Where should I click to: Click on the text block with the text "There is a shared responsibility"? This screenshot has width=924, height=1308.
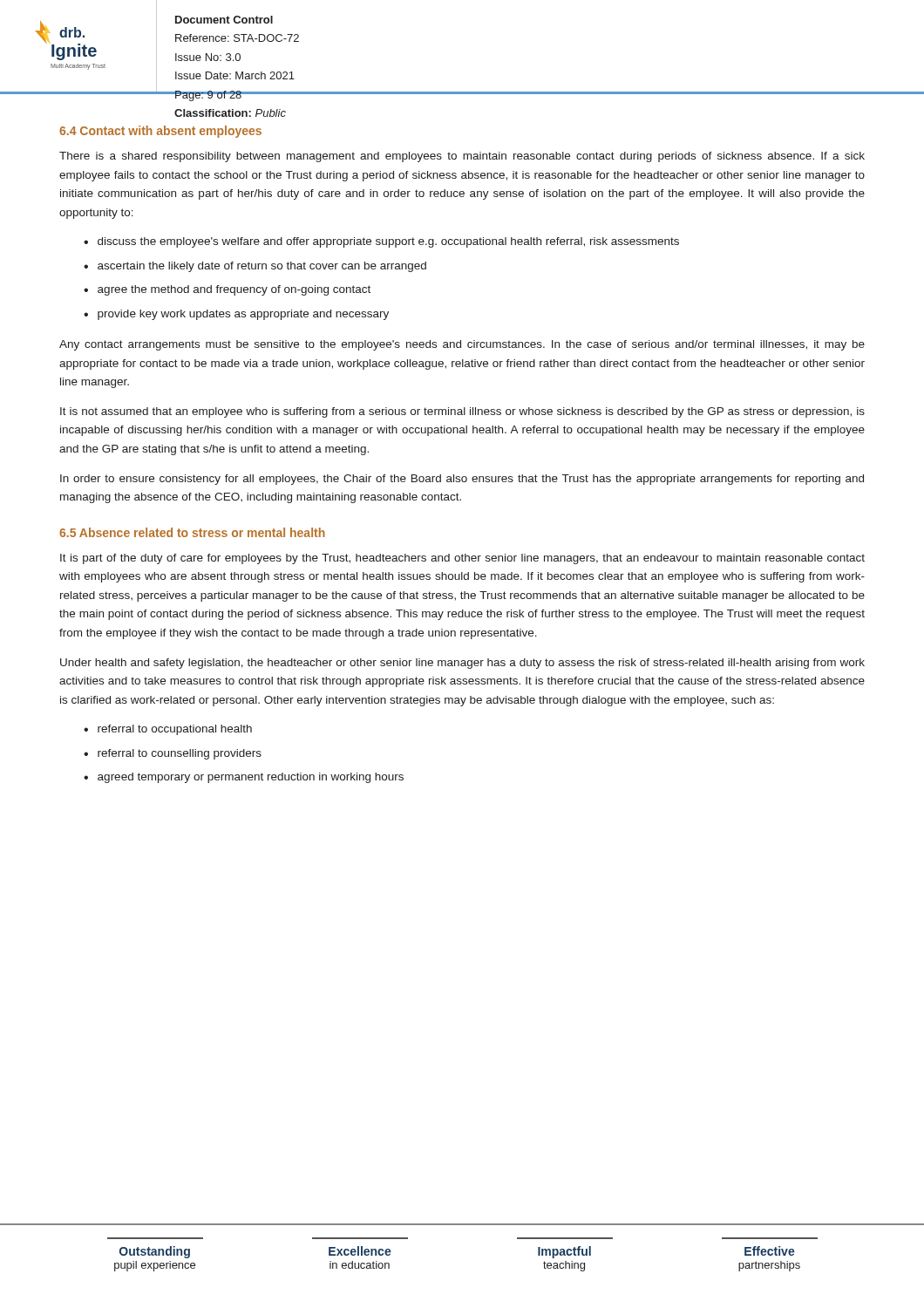pyautogui.click(x=462, y=184)
